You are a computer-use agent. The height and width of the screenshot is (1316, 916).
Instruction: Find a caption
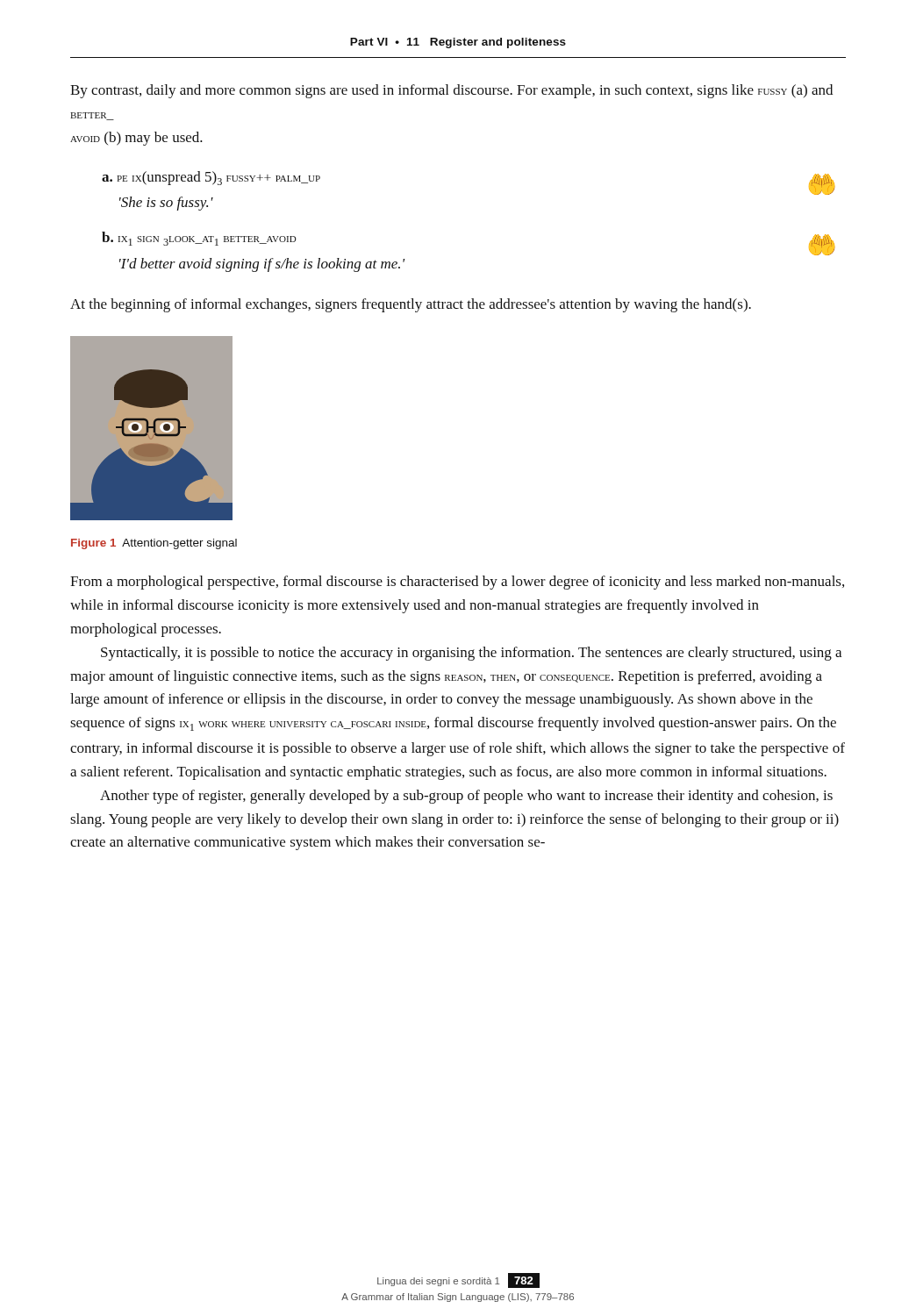click(154, 543)
